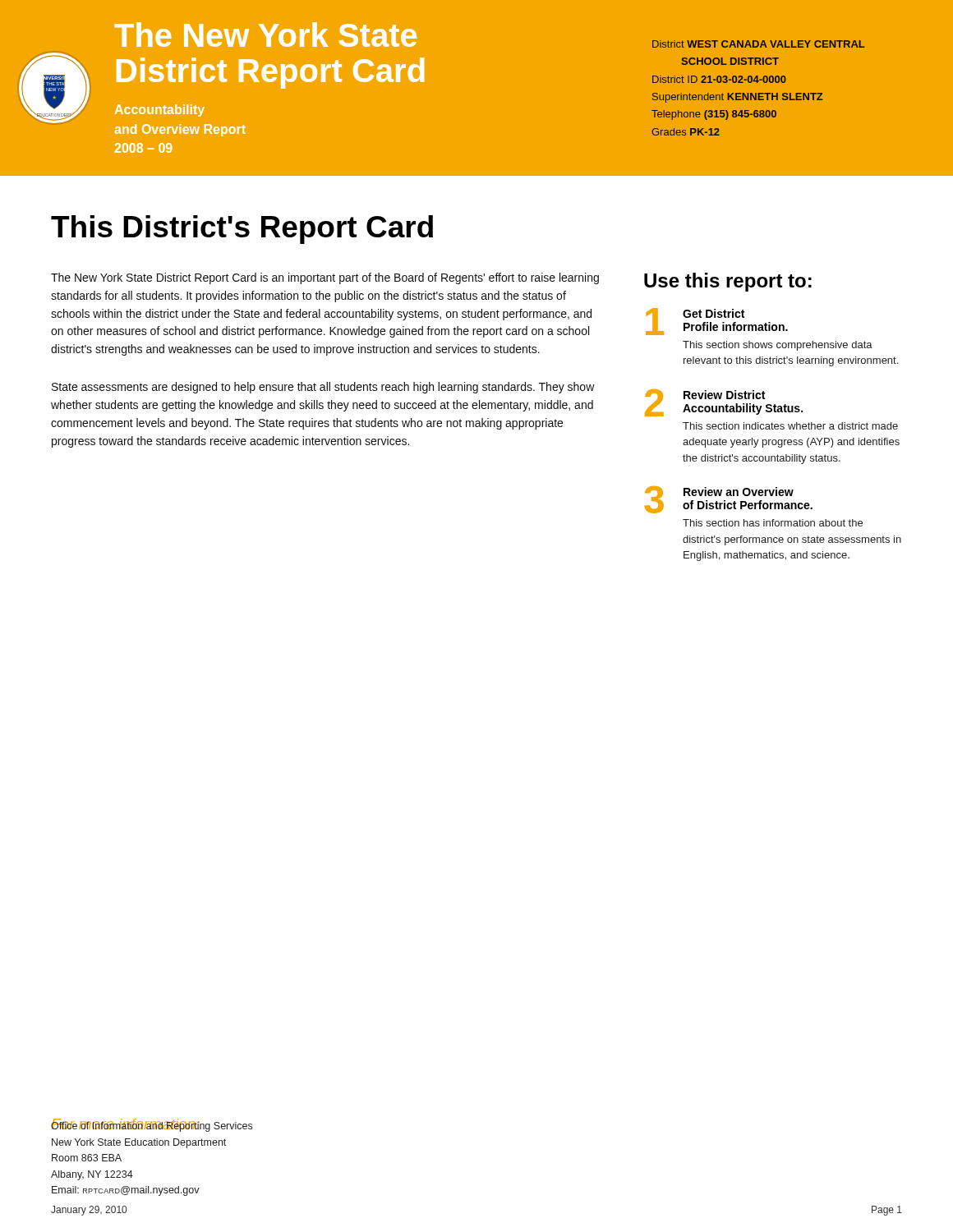Click on the text block starting "Office of Information and Reporting Services New York"
The image size is (953, 1232).
pos(152,1125)
